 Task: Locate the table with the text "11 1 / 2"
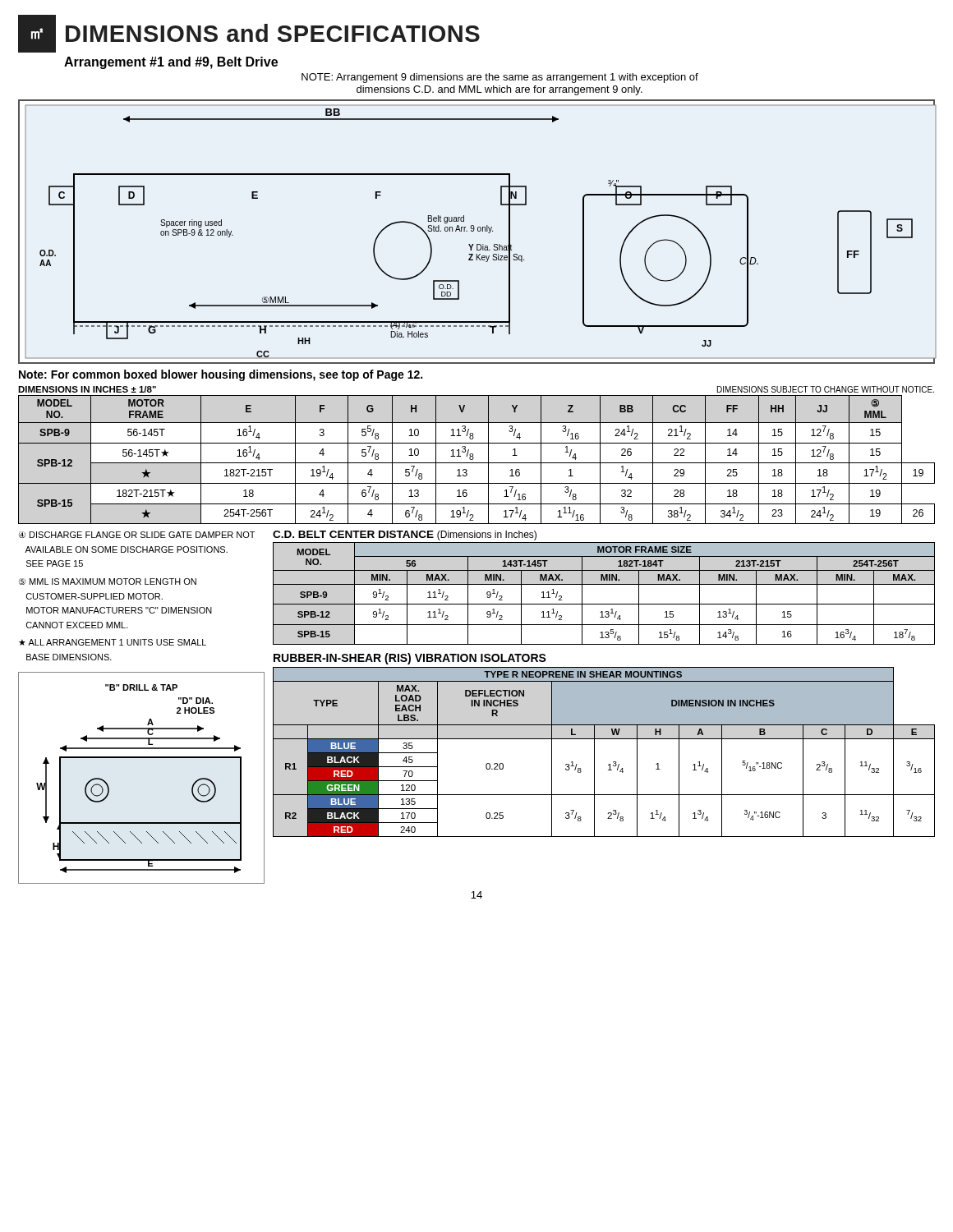[604, 593]
